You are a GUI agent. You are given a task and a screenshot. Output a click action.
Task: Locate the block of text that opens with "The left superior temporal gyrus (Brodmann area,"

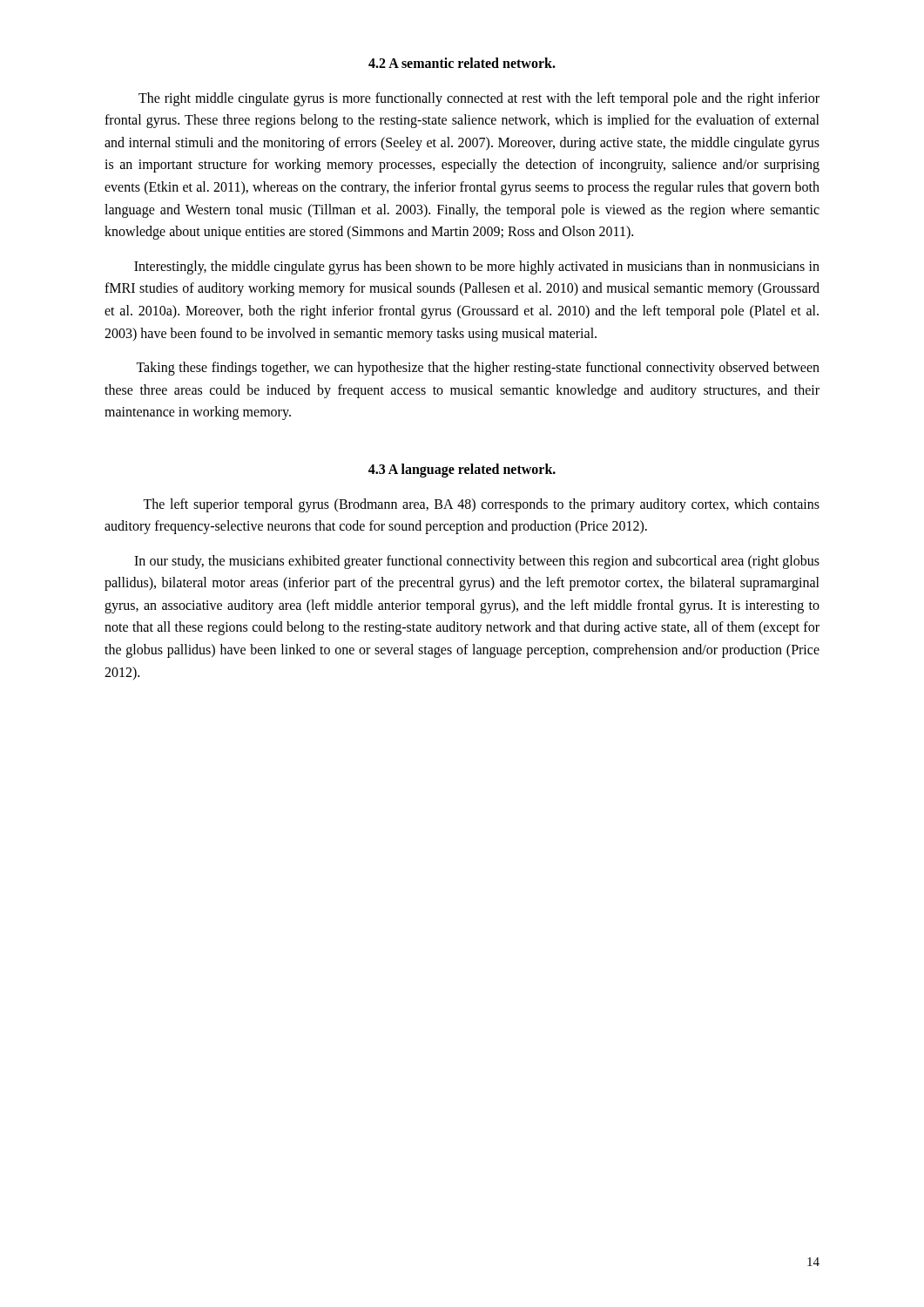(x=462, y=515)
